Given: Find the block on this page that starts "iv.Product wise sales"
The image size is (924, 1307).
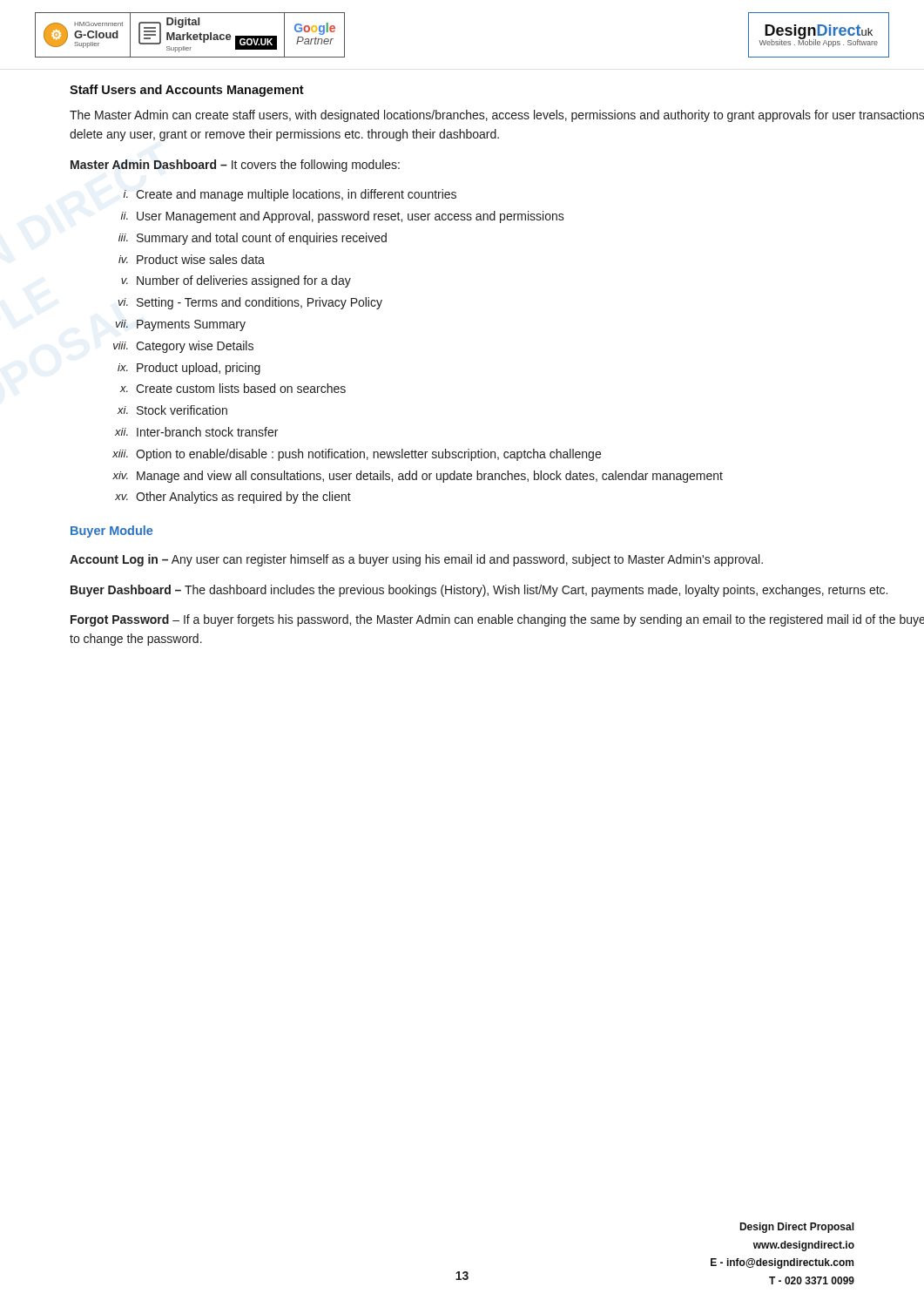Looking at the screenshot, I should point(192,259).
